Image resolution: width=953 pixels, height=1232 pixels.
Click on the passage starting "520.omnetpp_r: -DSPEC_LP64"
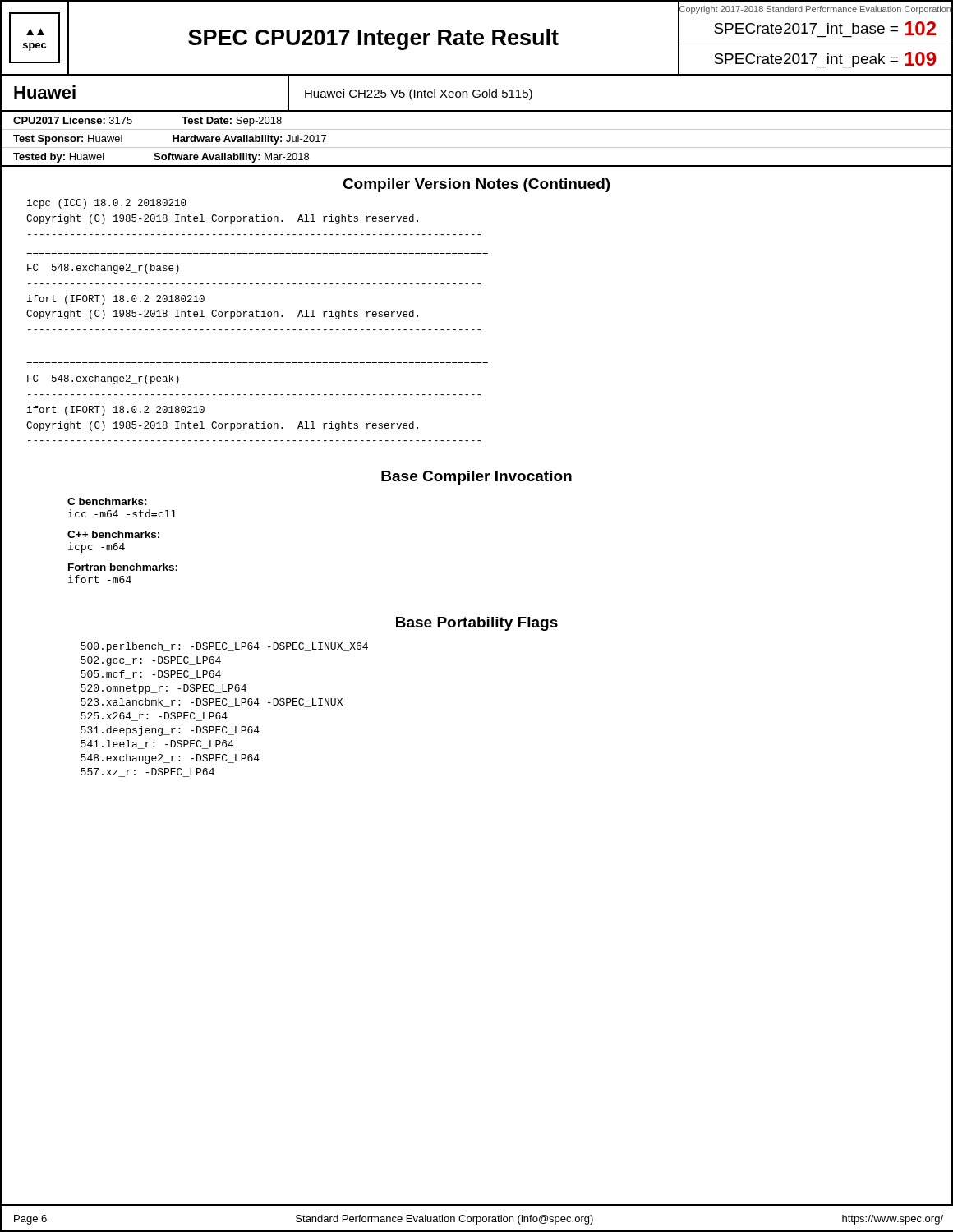[x=157, y=689]
